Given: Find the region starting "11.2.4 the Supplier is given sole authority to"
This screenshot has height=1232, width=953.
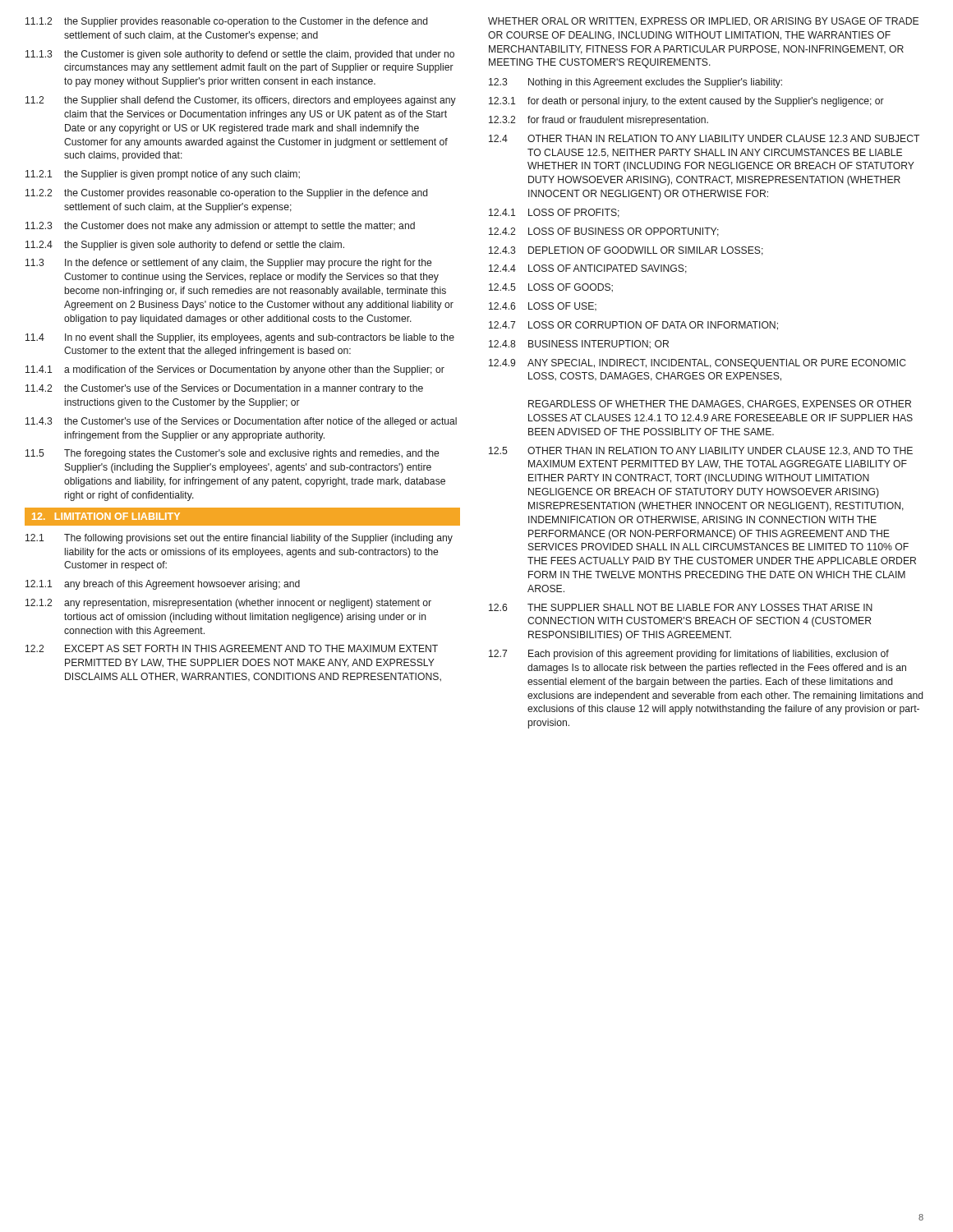Looking at the screenshot, I should tap(242, 245).
